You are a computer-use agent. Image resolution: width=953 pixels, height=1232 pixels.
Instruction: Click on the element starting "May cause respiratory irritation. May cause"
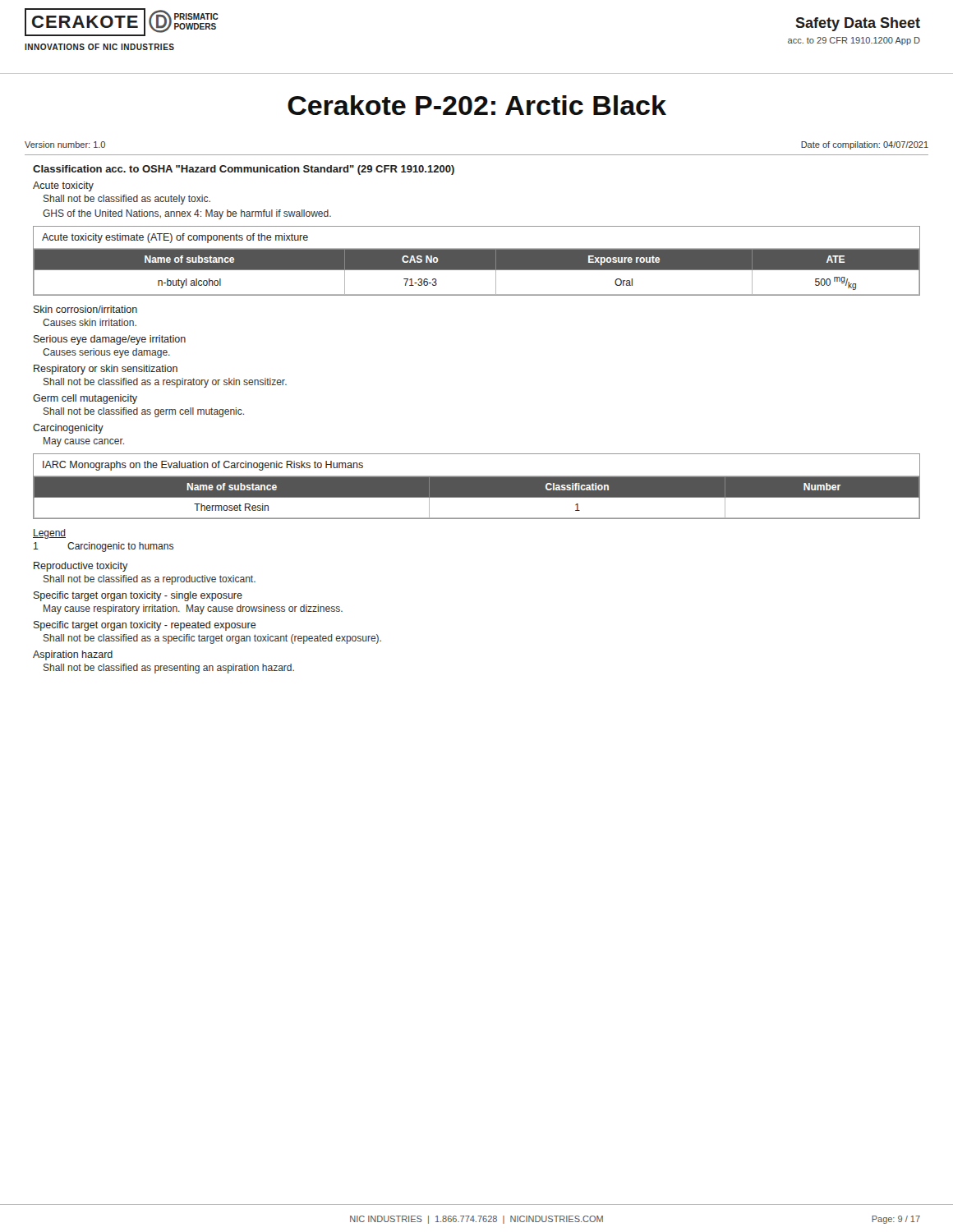193,609
